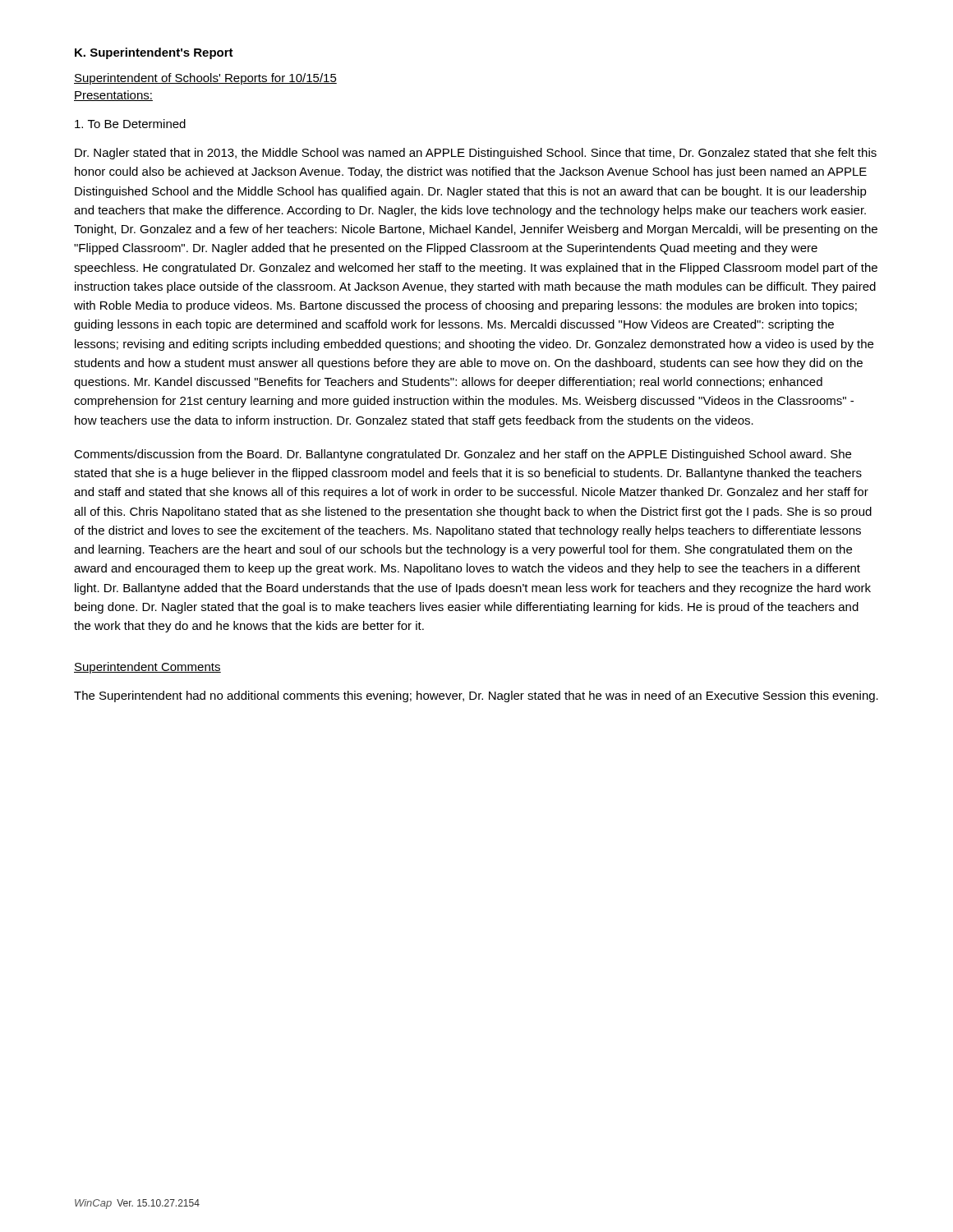Find the text block with the text "The Superintendent had no additional comments this evening;"
Image resolution: width=953 pixels, height=1232 pixels.
(476, 696)
